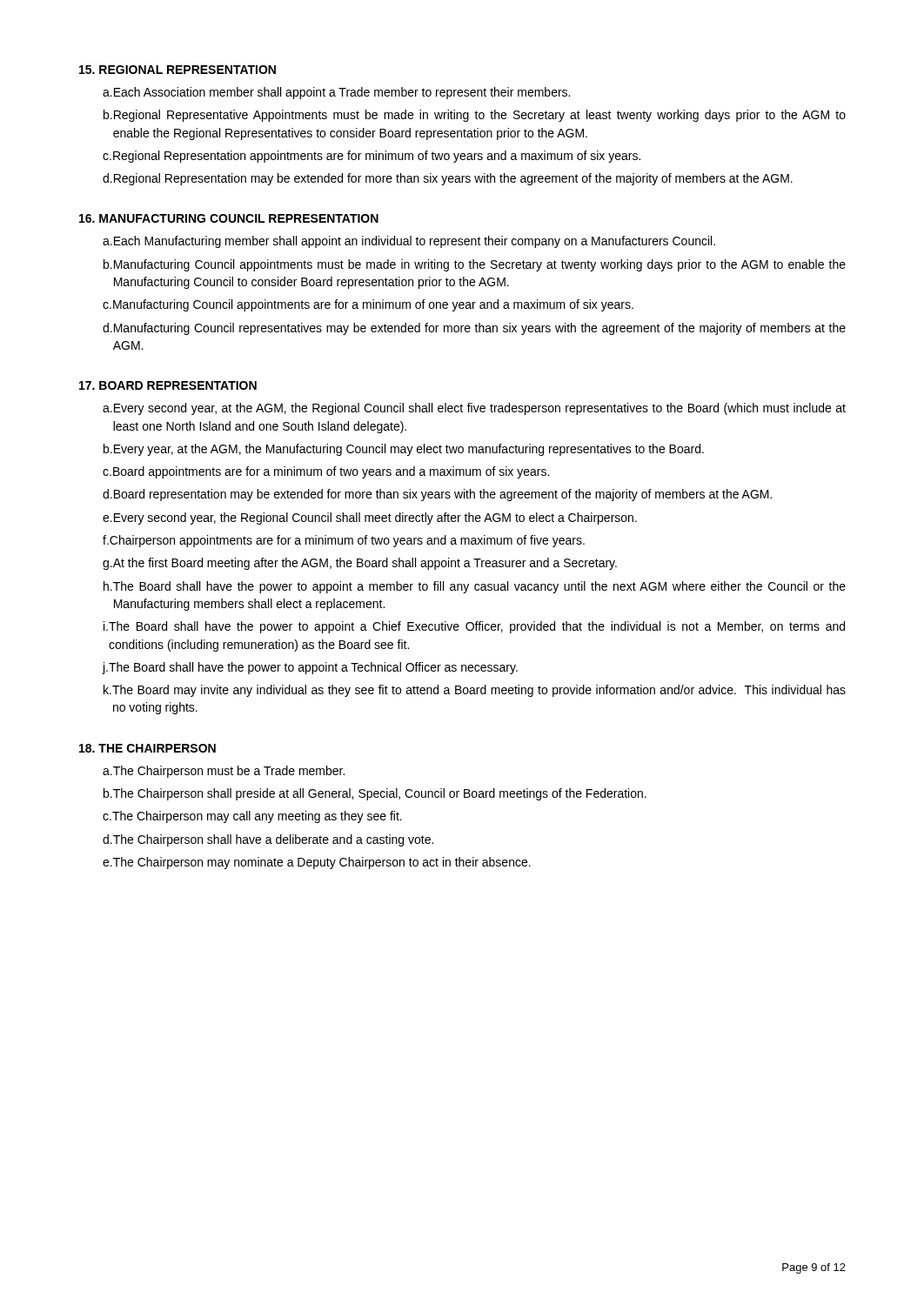Select the text starting "a. Each Manufacturing member"

pos(462,242)
